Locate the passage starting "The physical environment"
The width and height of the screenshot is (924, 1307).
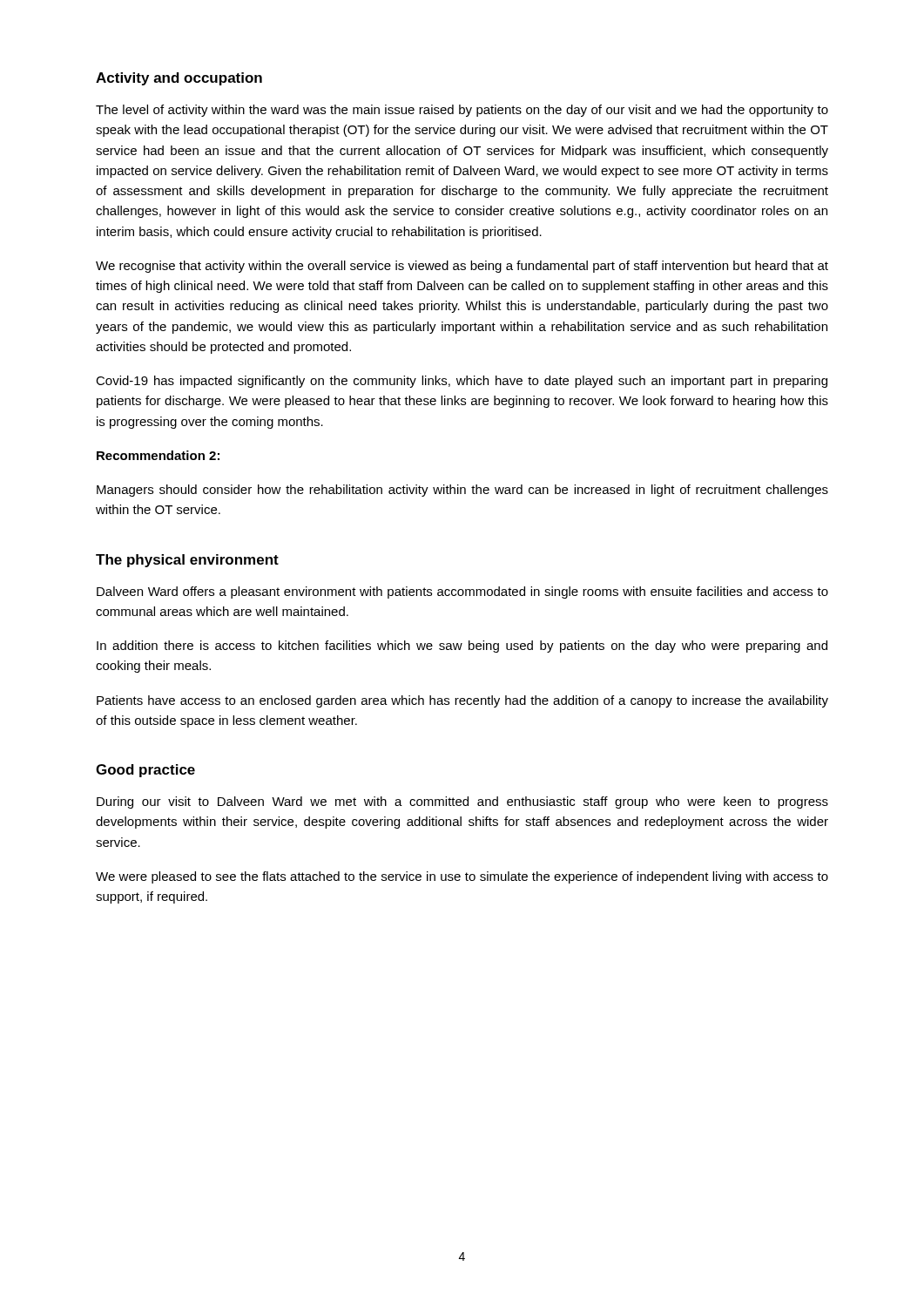coord(187,559)
